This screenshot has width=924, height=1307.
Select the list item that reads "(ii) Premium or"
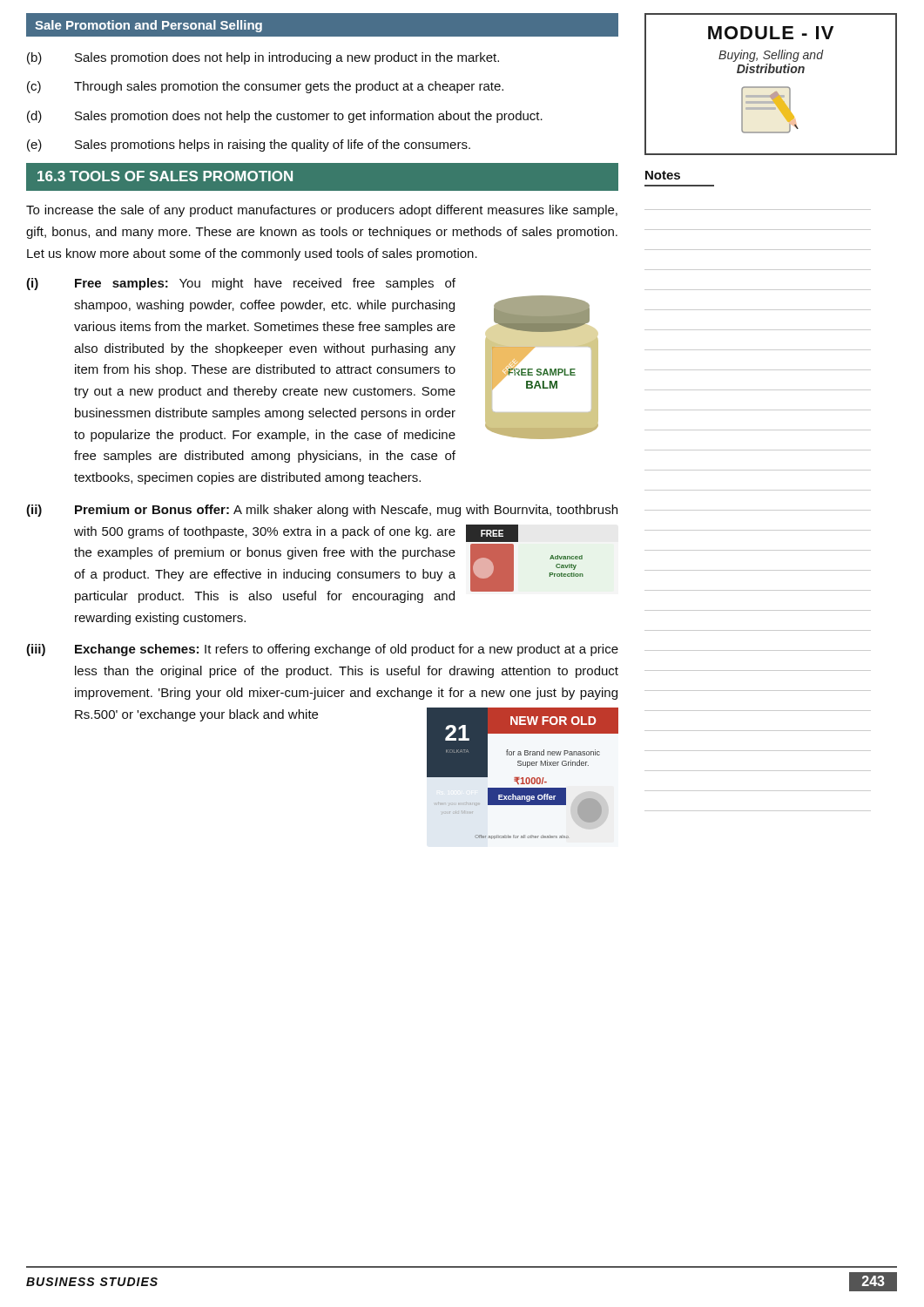pos(322,564)
